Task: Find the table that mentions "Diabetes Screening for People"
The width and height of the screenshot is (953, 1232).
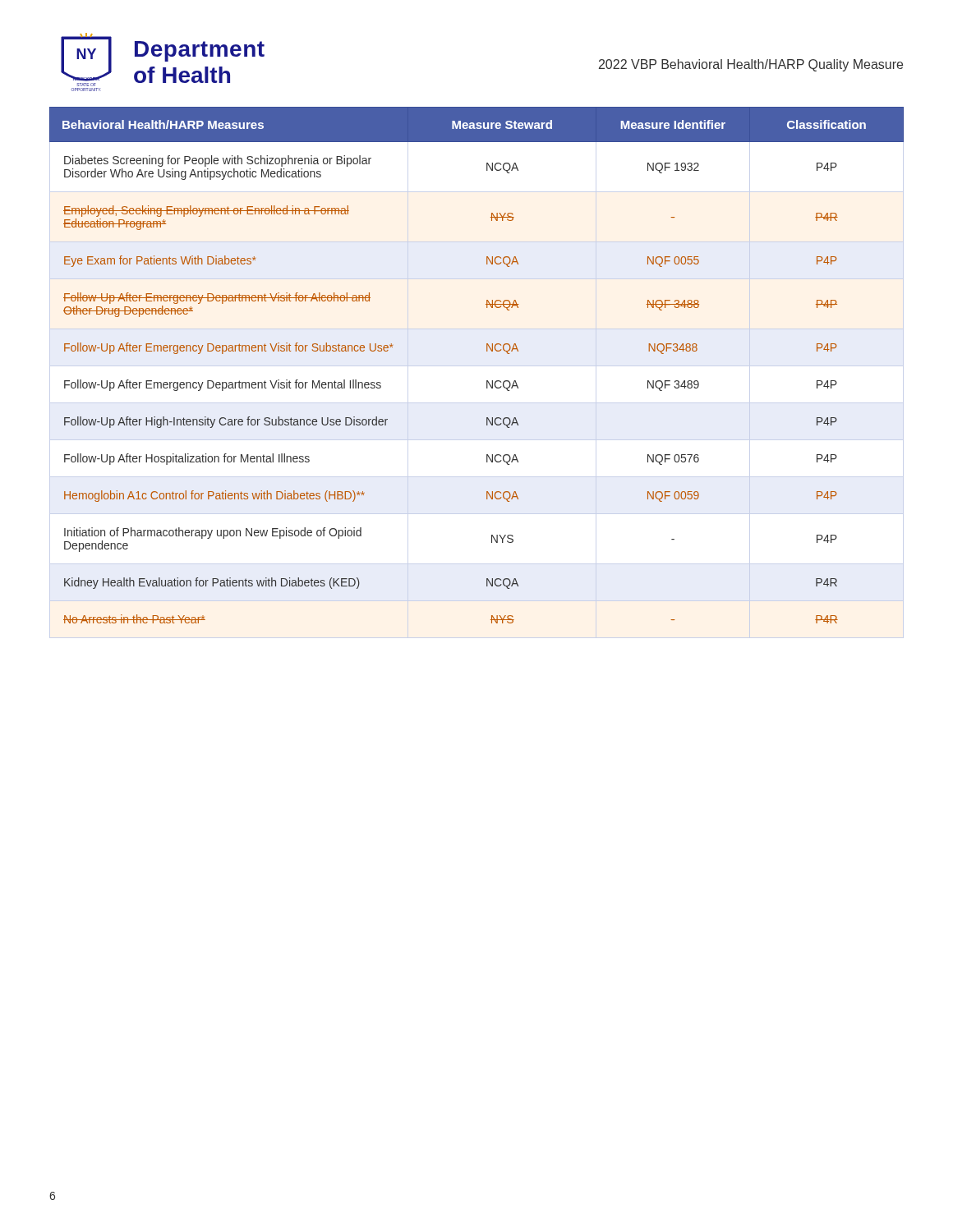Action: pos(476,372)
